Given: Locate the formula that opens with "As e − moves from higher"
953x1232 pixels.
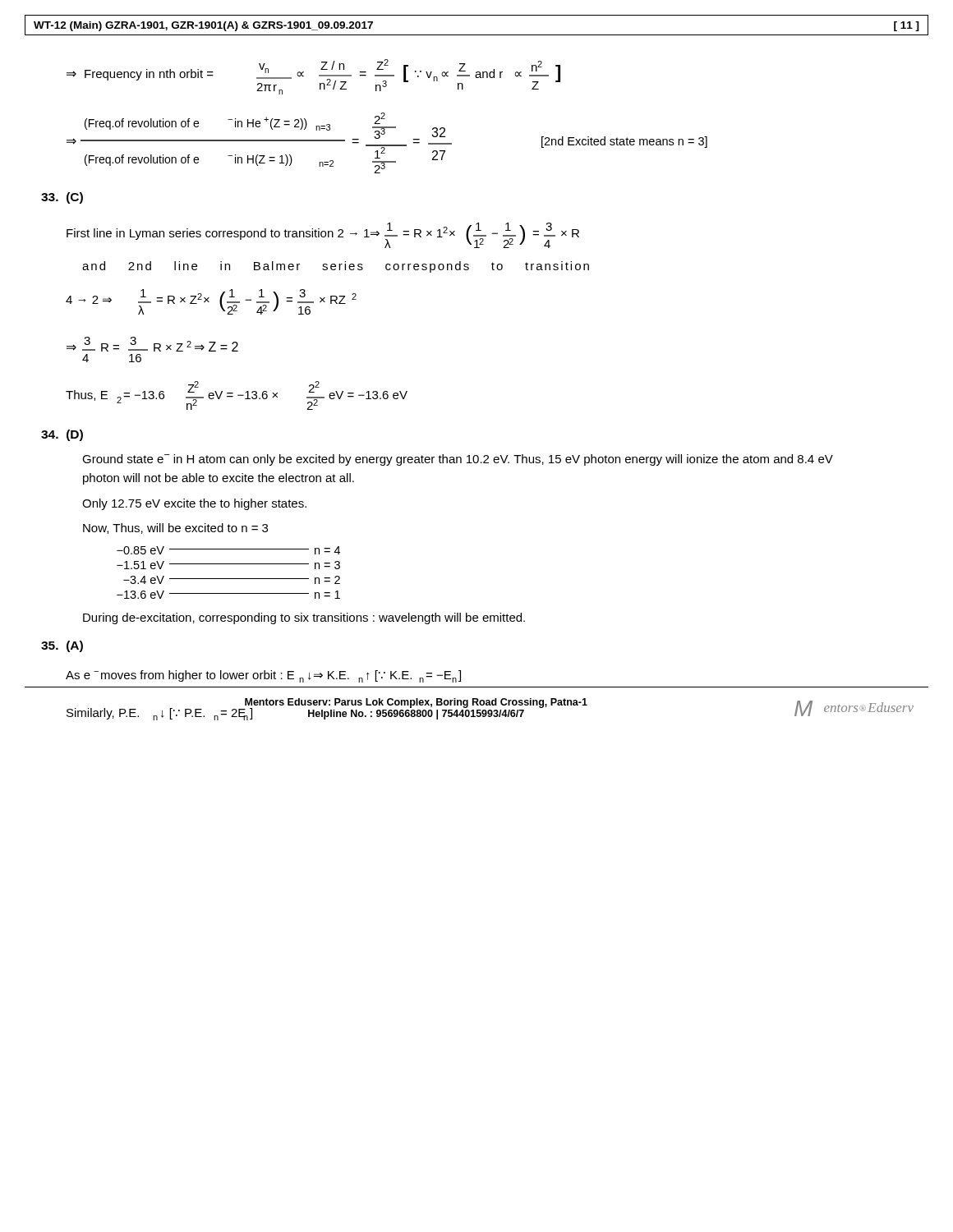Looking at the screenshot, I should click(362, 675).
